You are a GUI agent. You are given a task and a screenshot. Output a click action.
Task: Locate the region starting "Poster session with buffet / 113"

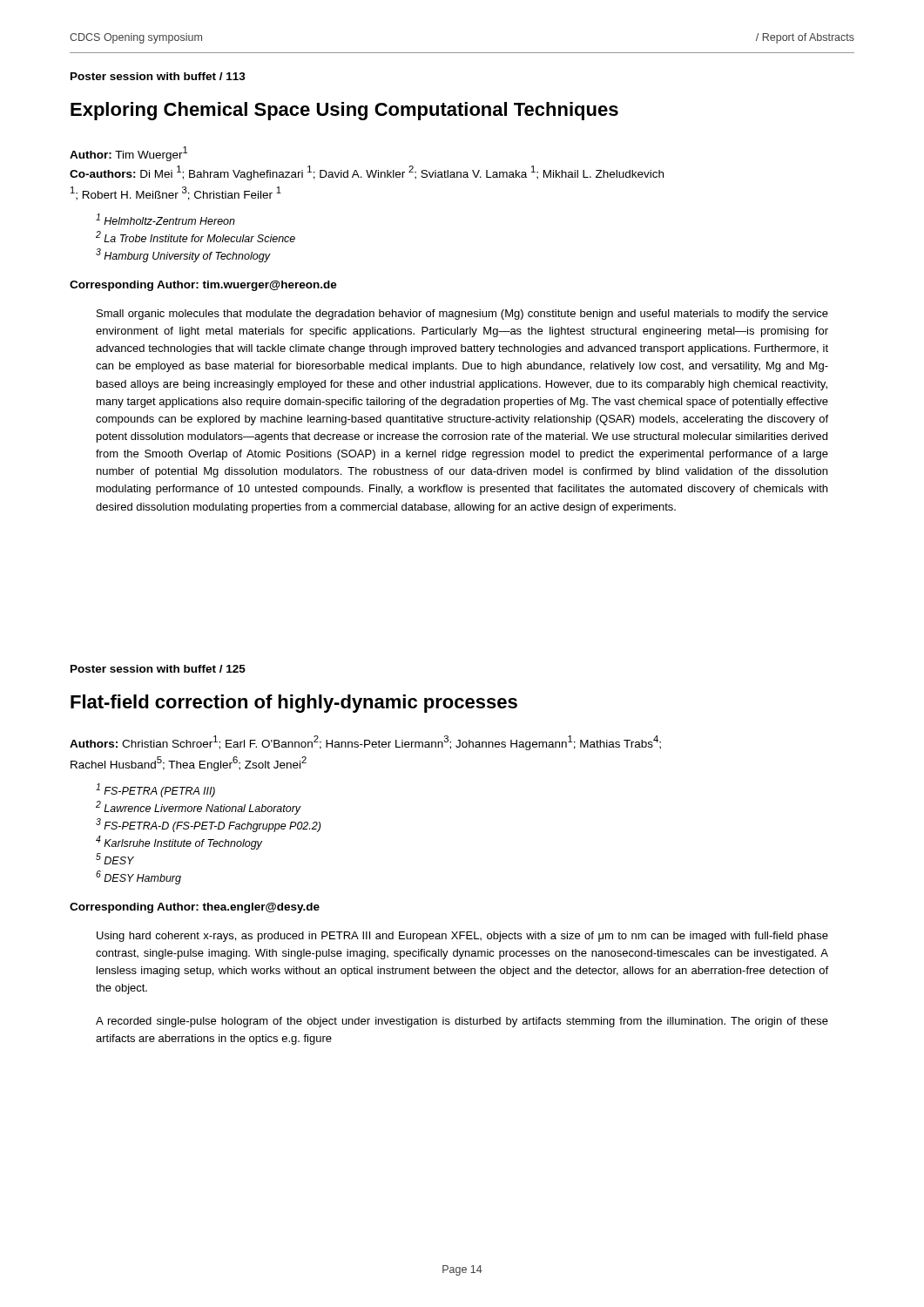158,76
